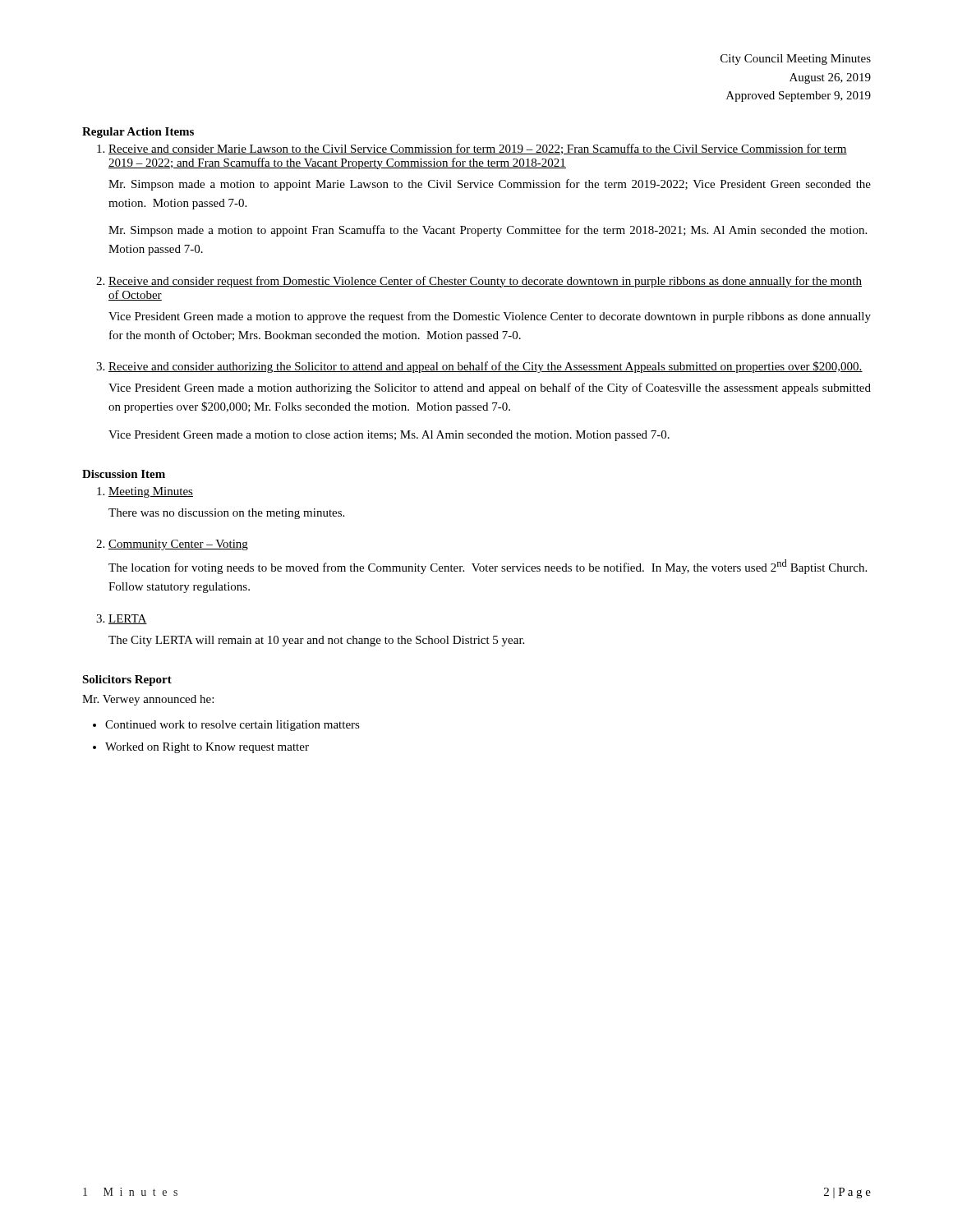Locate the list item that says "Continued work to resolve certain litigation matters"
This screenshot has height=1232, width=953.
point(232,724)
